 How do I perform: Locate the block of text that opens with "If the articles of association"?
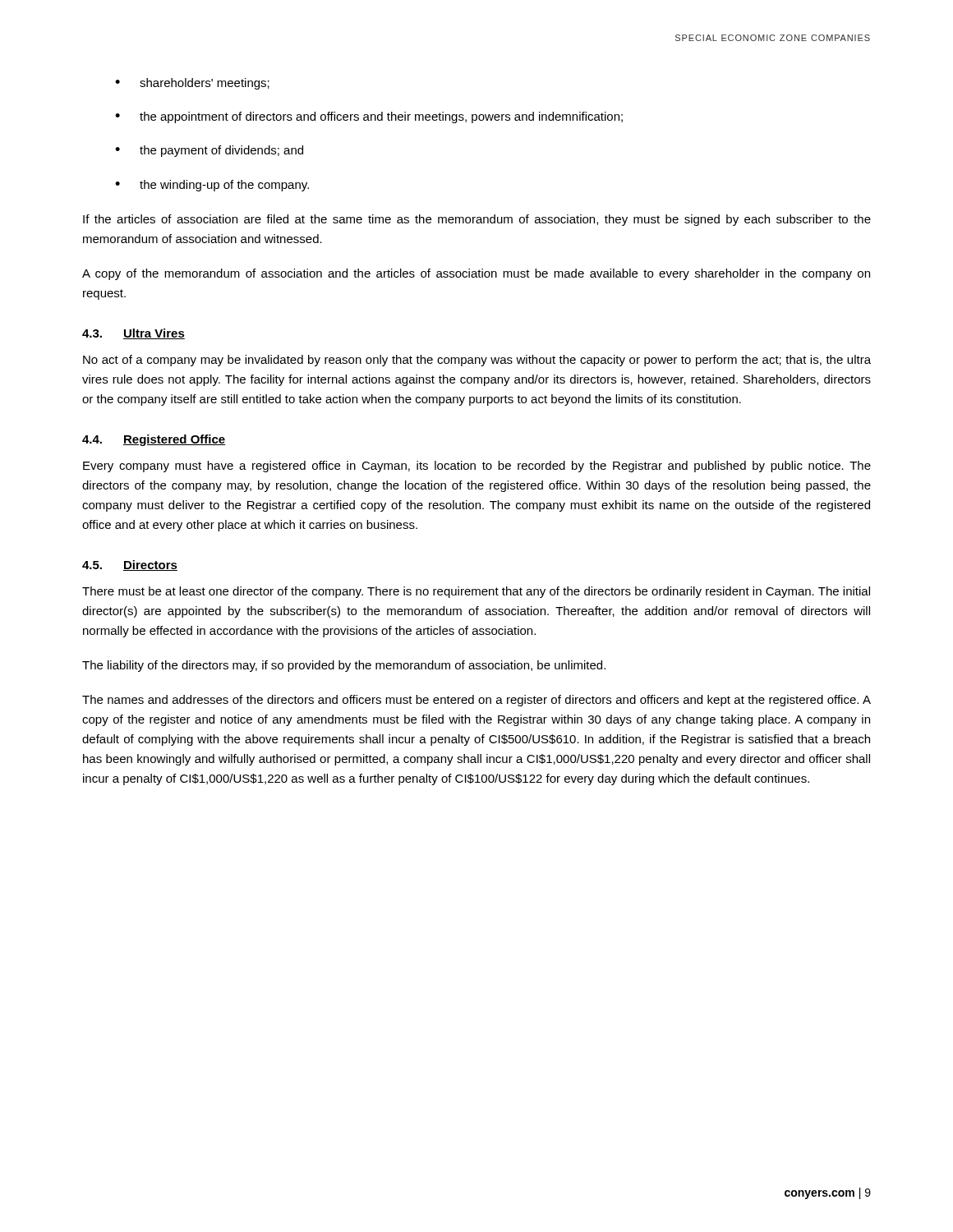click(476, 229)
